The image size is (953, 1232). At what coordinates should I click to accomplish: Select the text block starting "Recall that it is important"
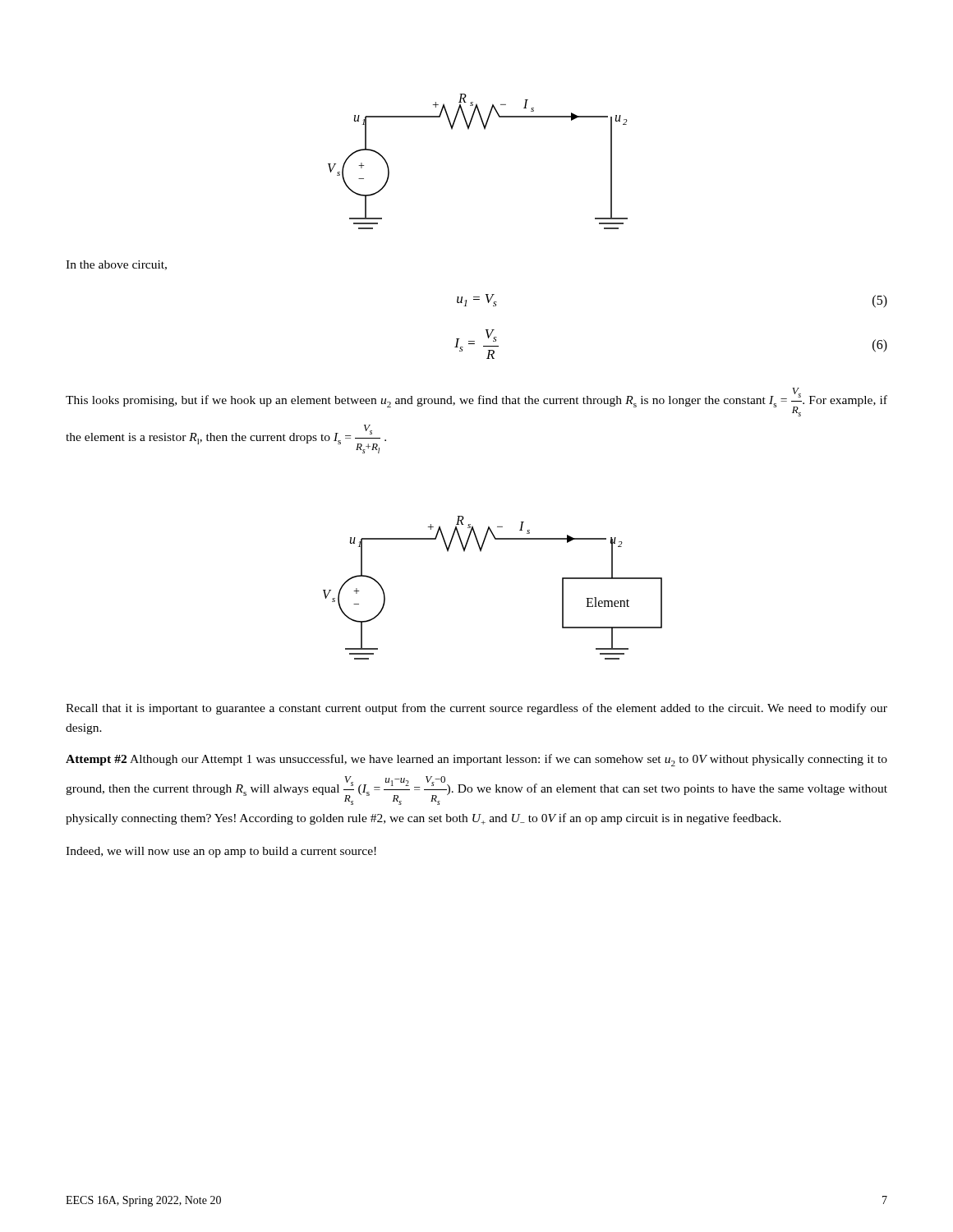(476, 718)
